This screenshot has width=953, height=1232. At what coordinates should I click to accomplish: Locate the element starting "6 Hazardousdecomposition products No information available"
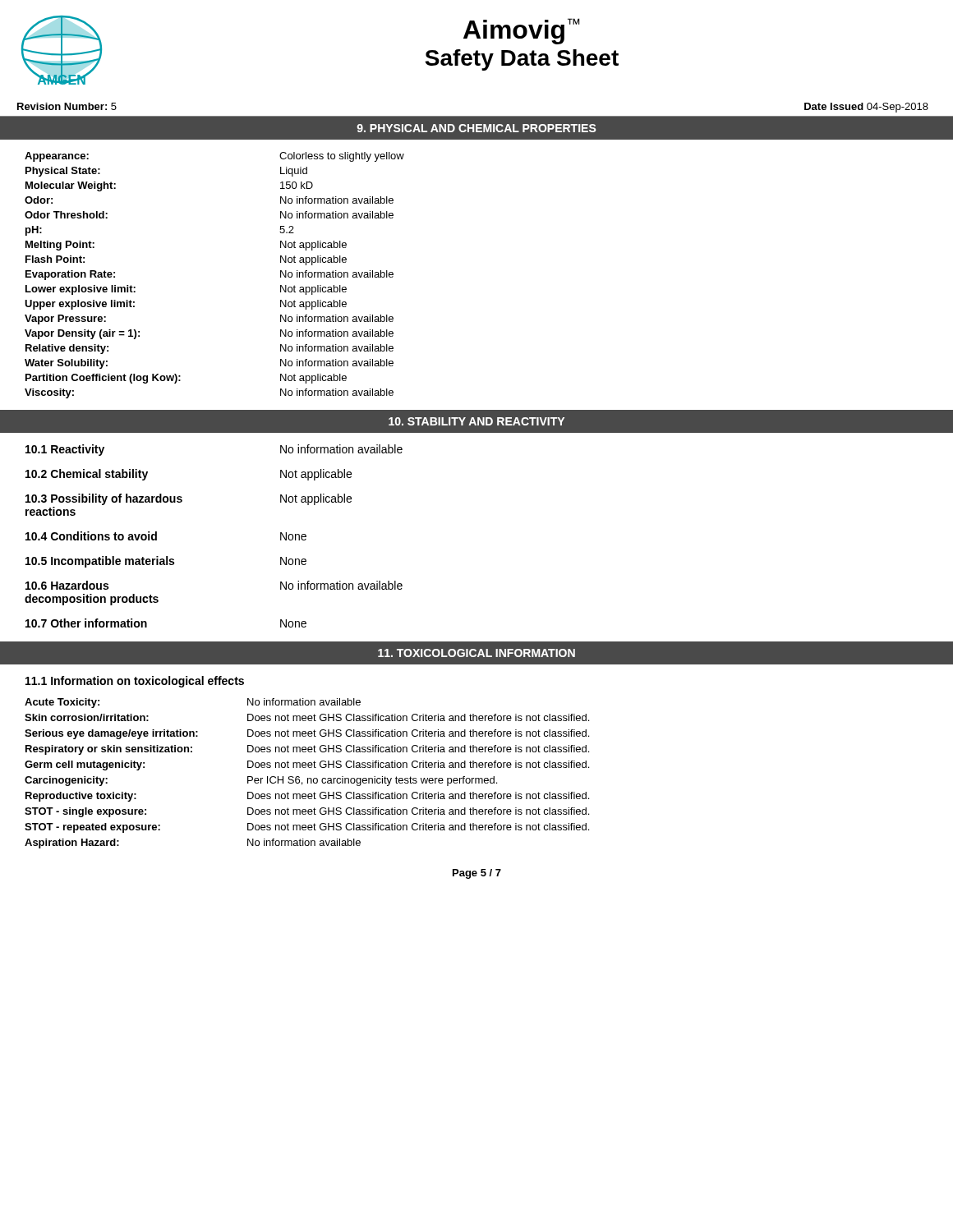click(66, 584)
